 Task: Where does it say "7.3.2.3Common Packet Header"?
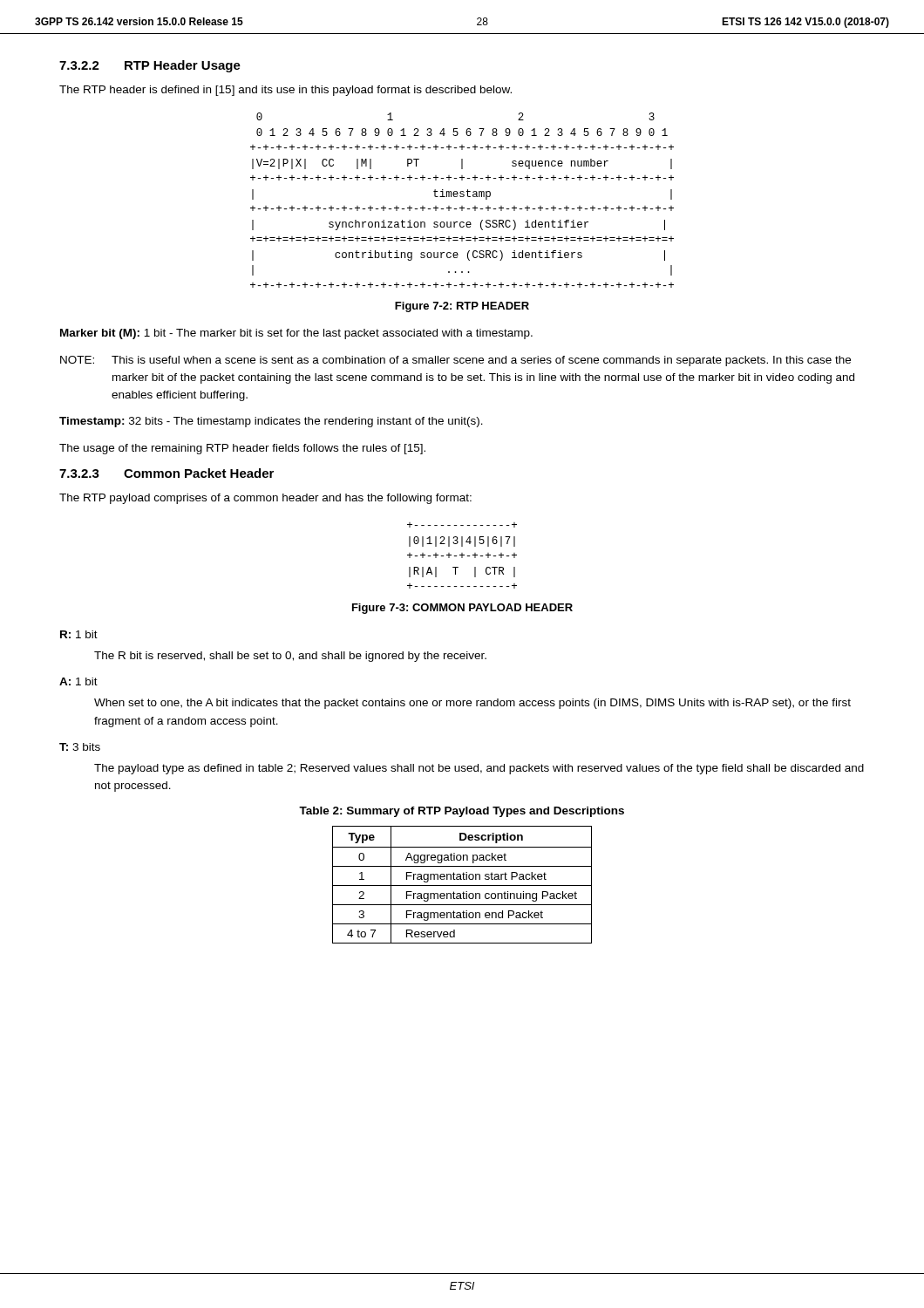click(167, 473)
